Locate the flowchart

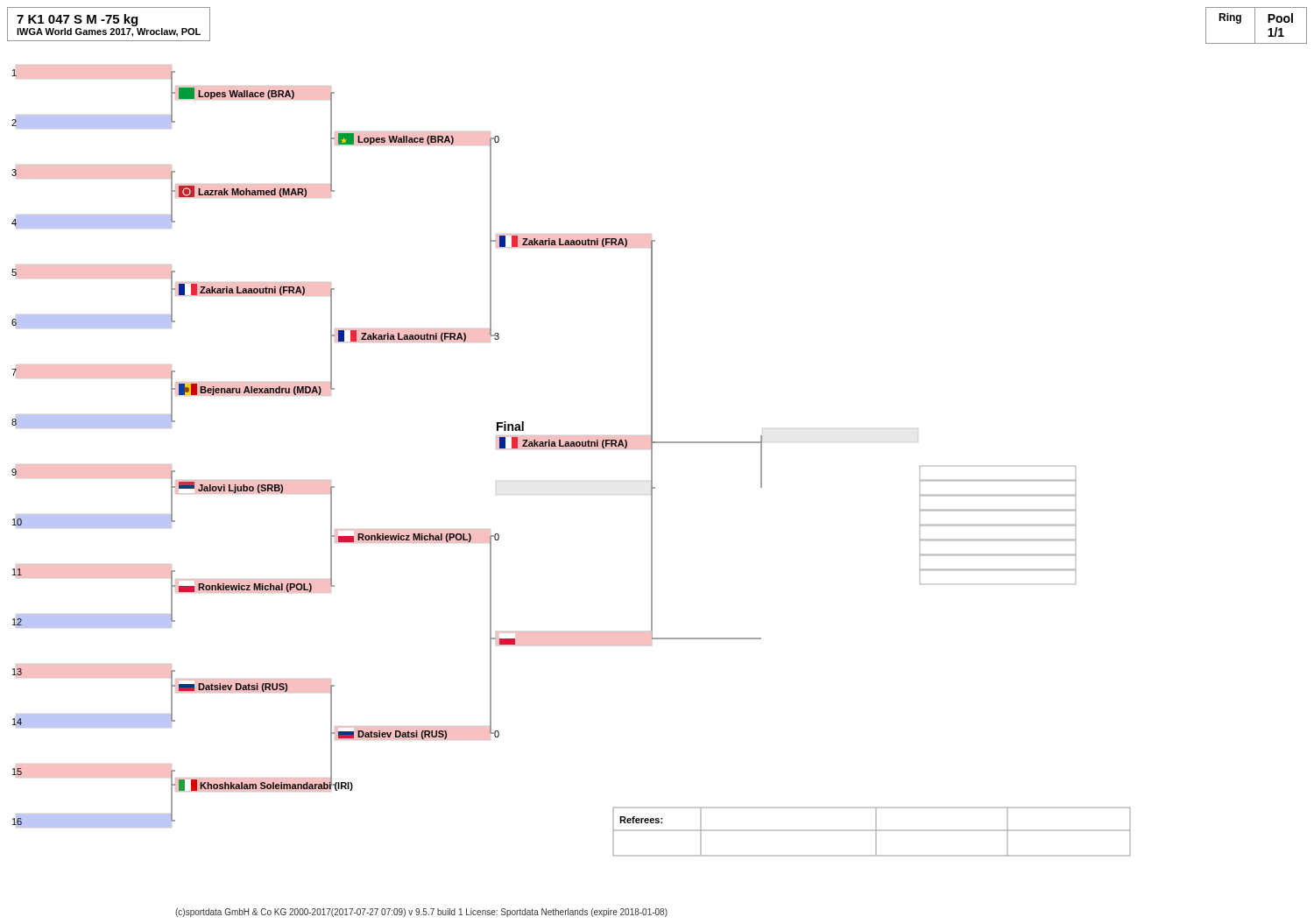(657, 470)
